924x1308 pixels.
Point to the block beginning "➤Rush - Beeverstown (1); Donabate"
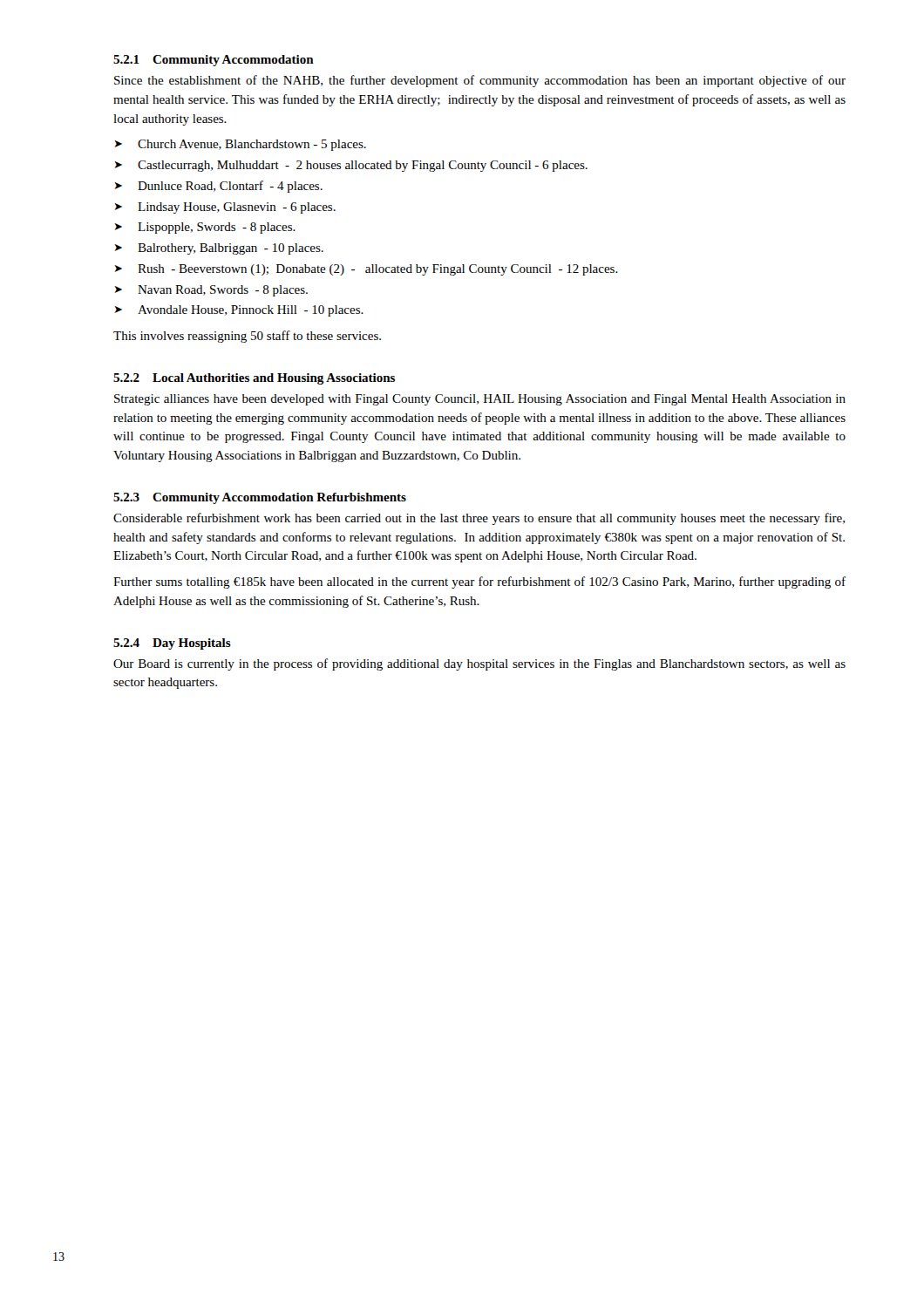(479, 269)
